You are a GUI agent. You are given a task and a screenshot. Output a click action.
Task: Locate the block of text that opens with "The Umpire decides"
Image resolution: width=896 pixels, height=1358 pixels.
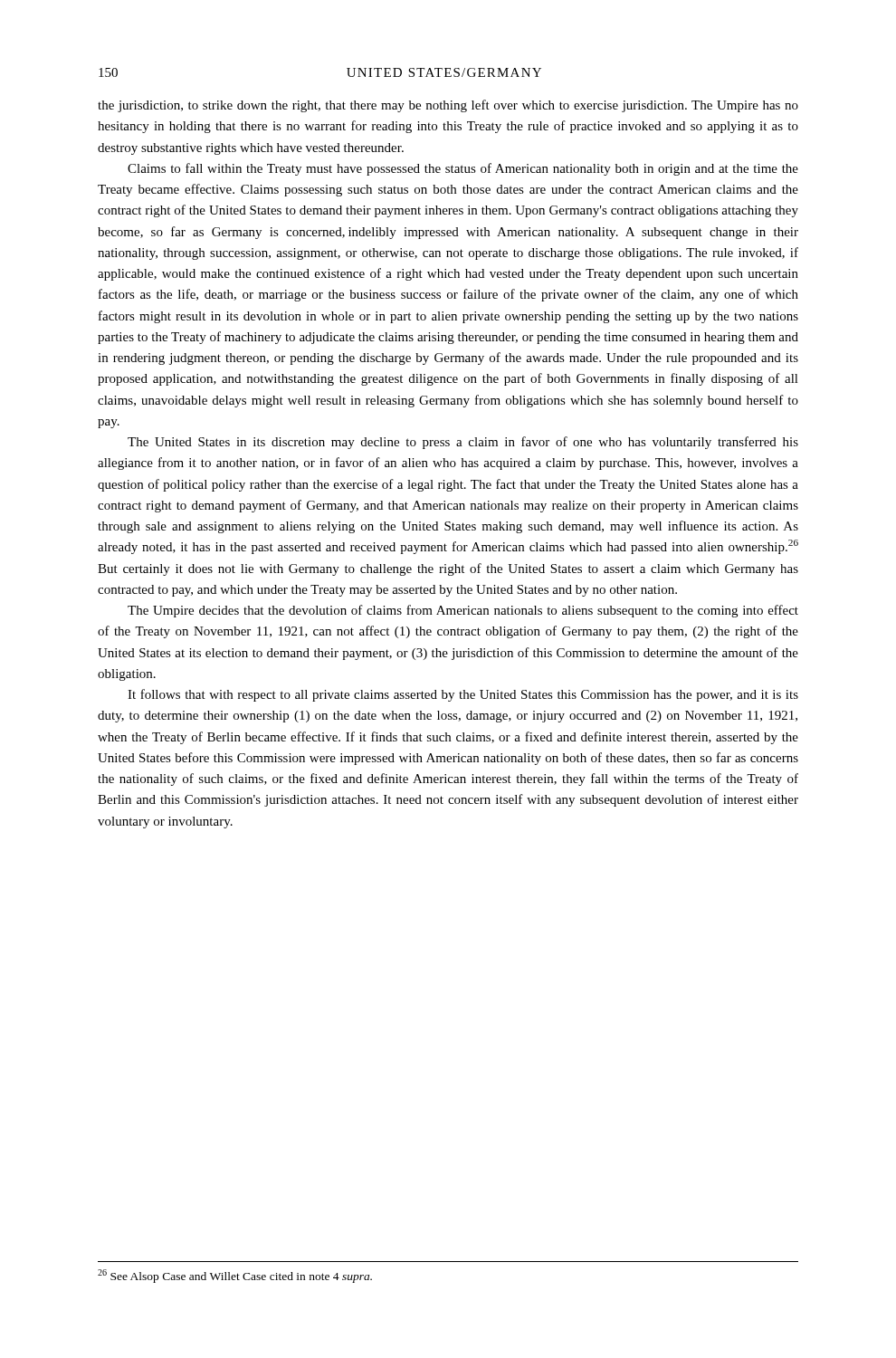pyautogui.click(x=448, y=642)
